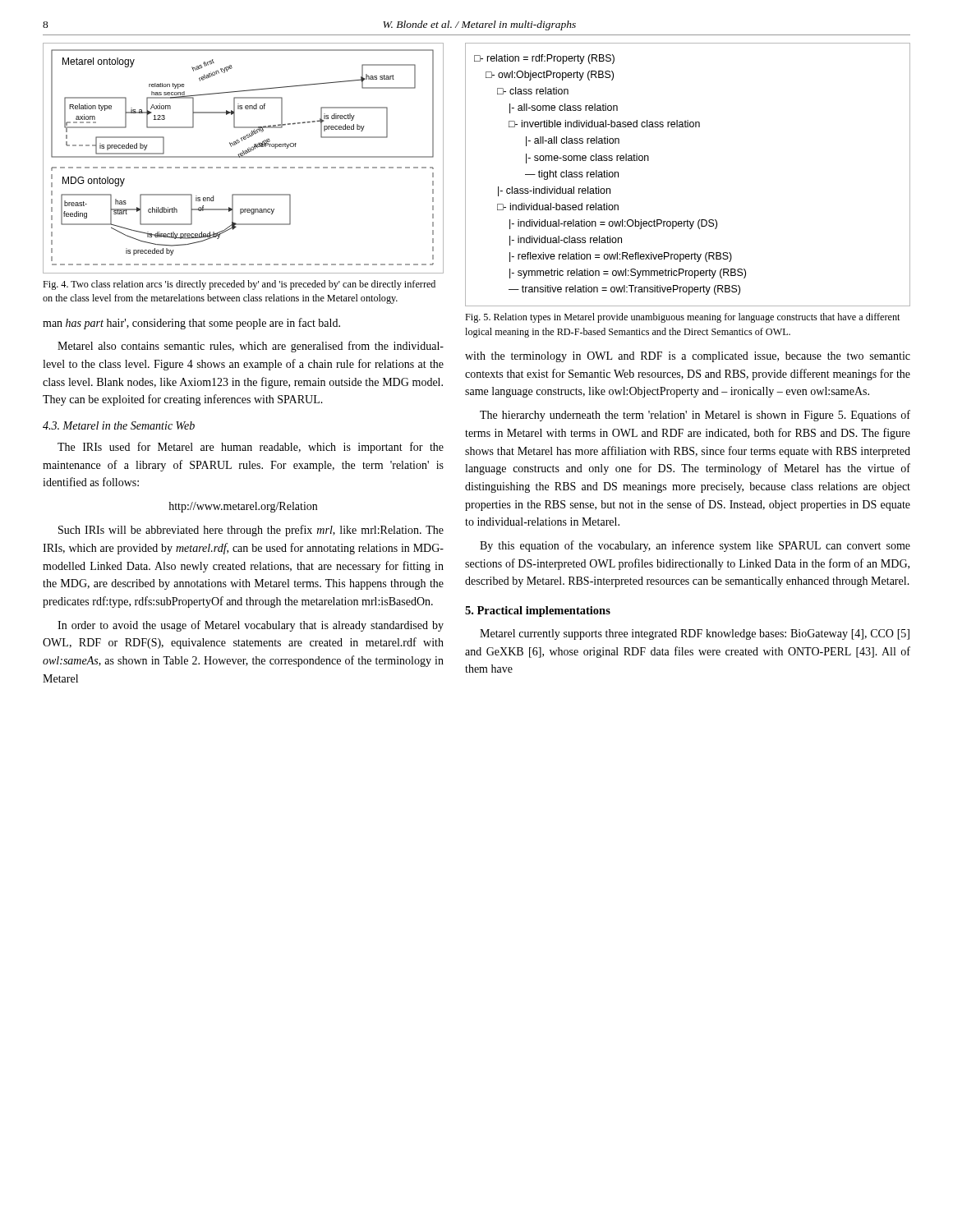Screen dimensions: 1232x953
Task: Find the text block containing "Metarel also contains semantic rules, which are"
Action: point(243,373)
